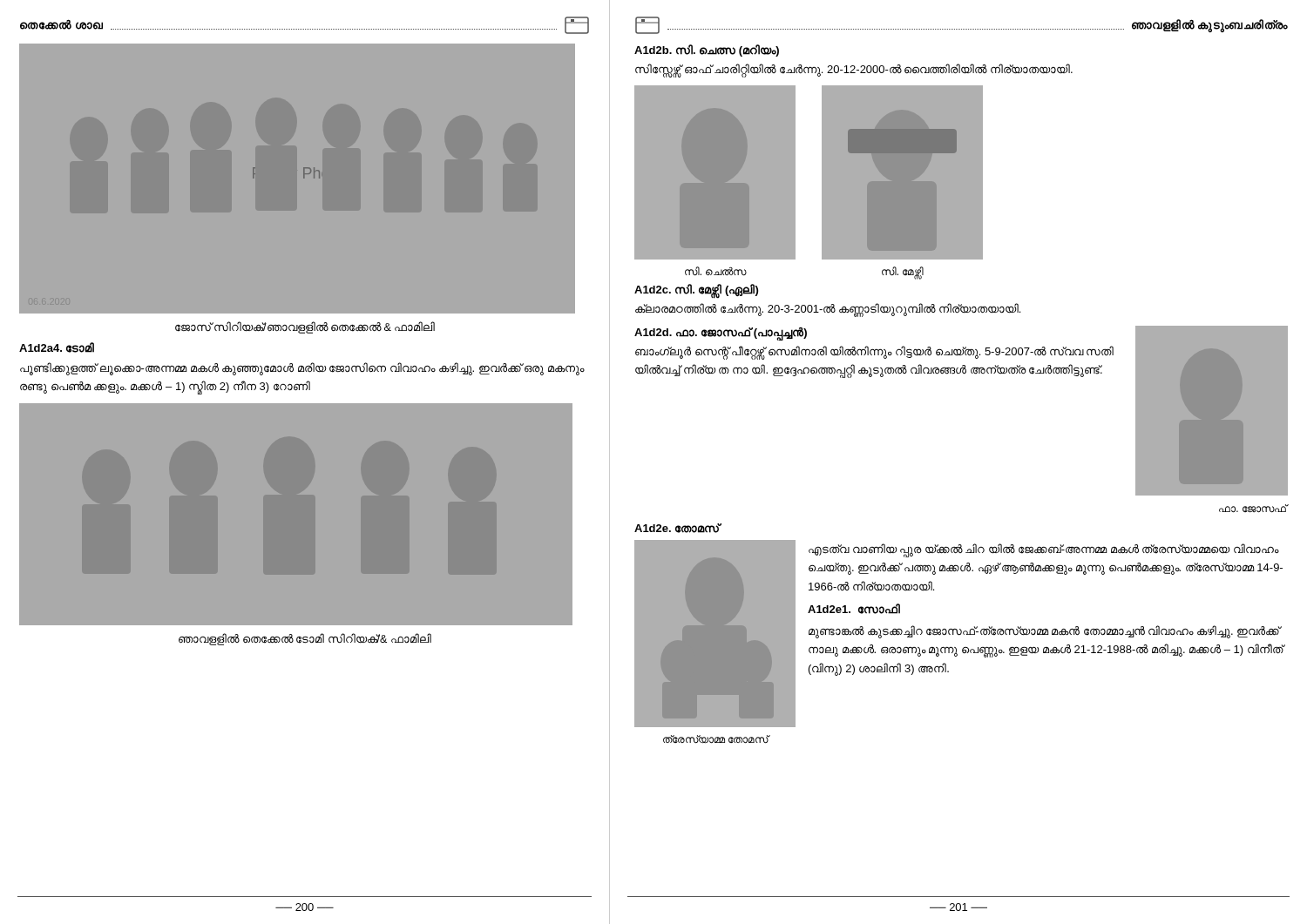Screen dimensions: 924x1307
Task: Point to the text starting "ഫാ. ജോസഫ്"
Action: pos(1252,508)
